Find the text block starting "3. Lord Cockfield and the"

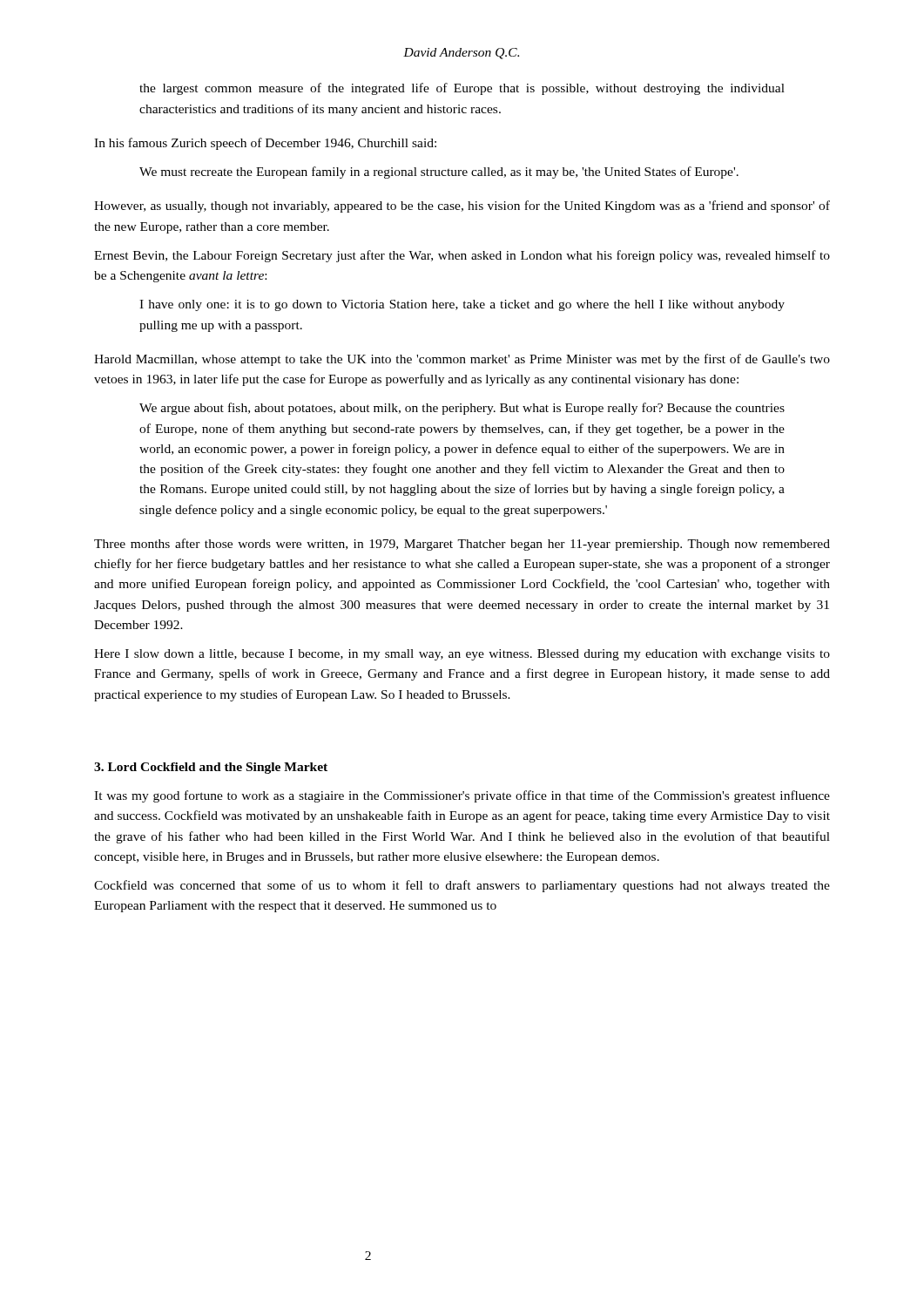[211, 766]
